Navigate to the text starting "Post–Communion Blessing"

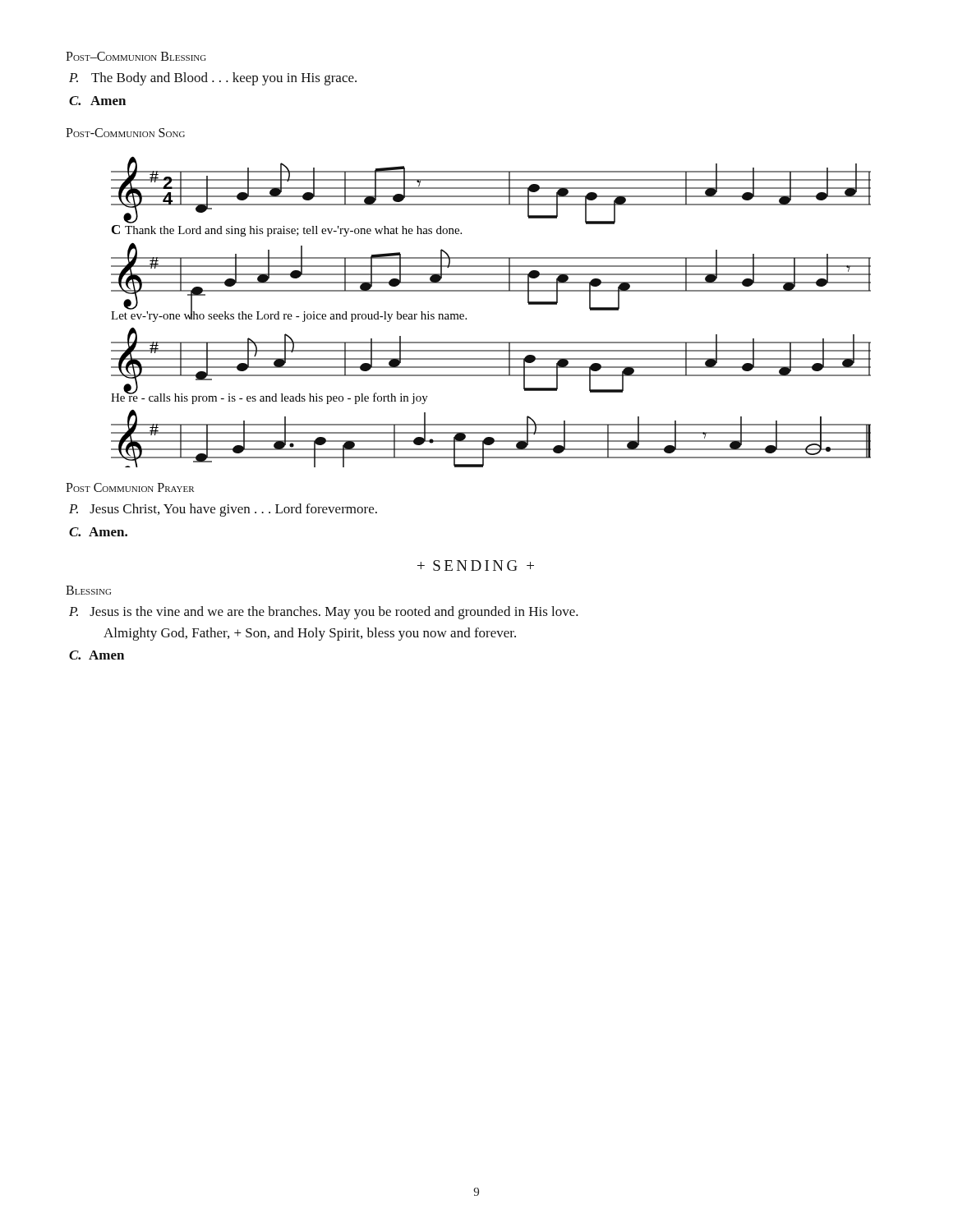(136, 56)
